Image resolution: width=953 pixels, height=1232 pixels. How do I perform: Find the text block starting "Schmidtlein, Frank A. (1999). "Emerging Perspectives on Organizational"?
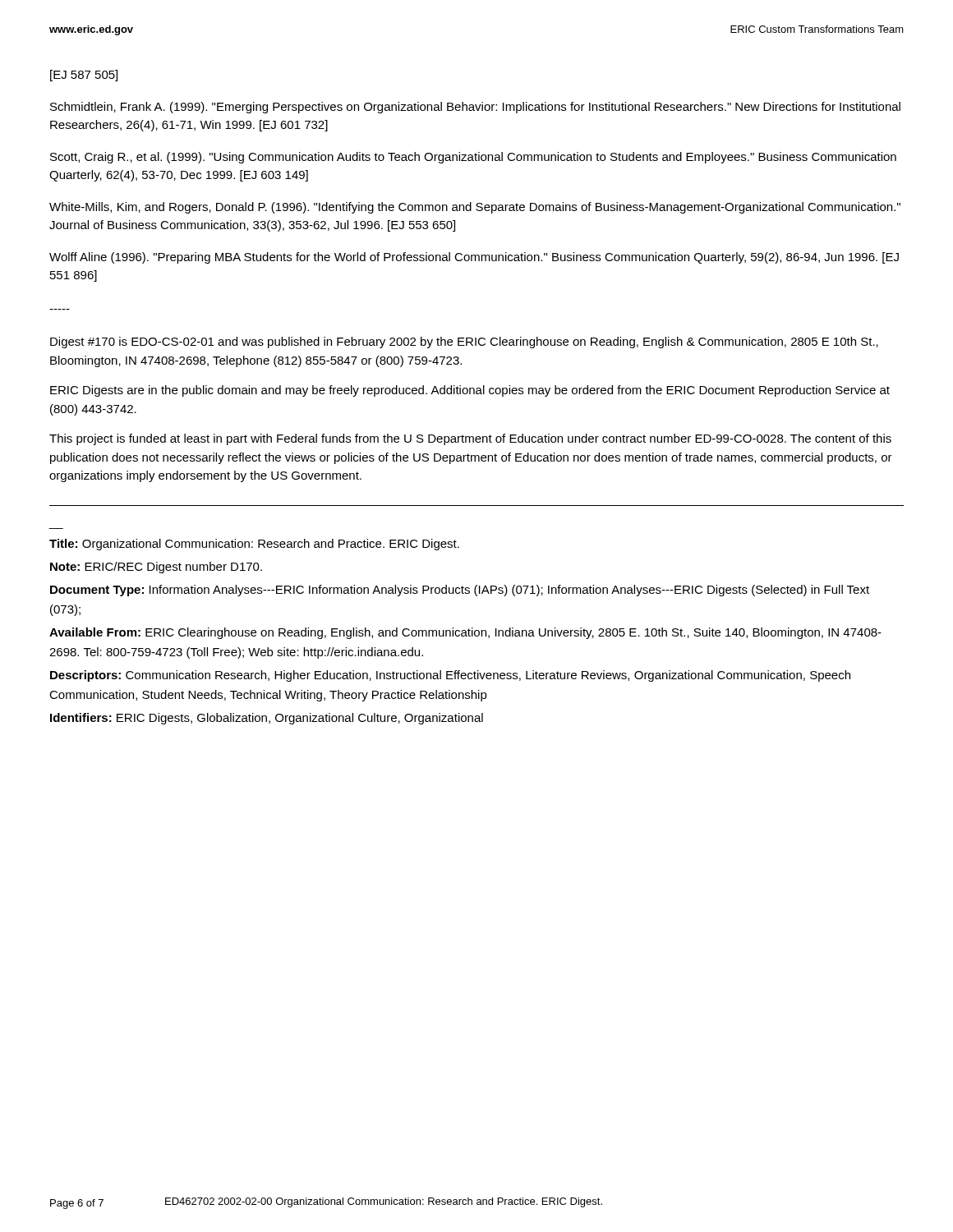[x=475, y=115]
